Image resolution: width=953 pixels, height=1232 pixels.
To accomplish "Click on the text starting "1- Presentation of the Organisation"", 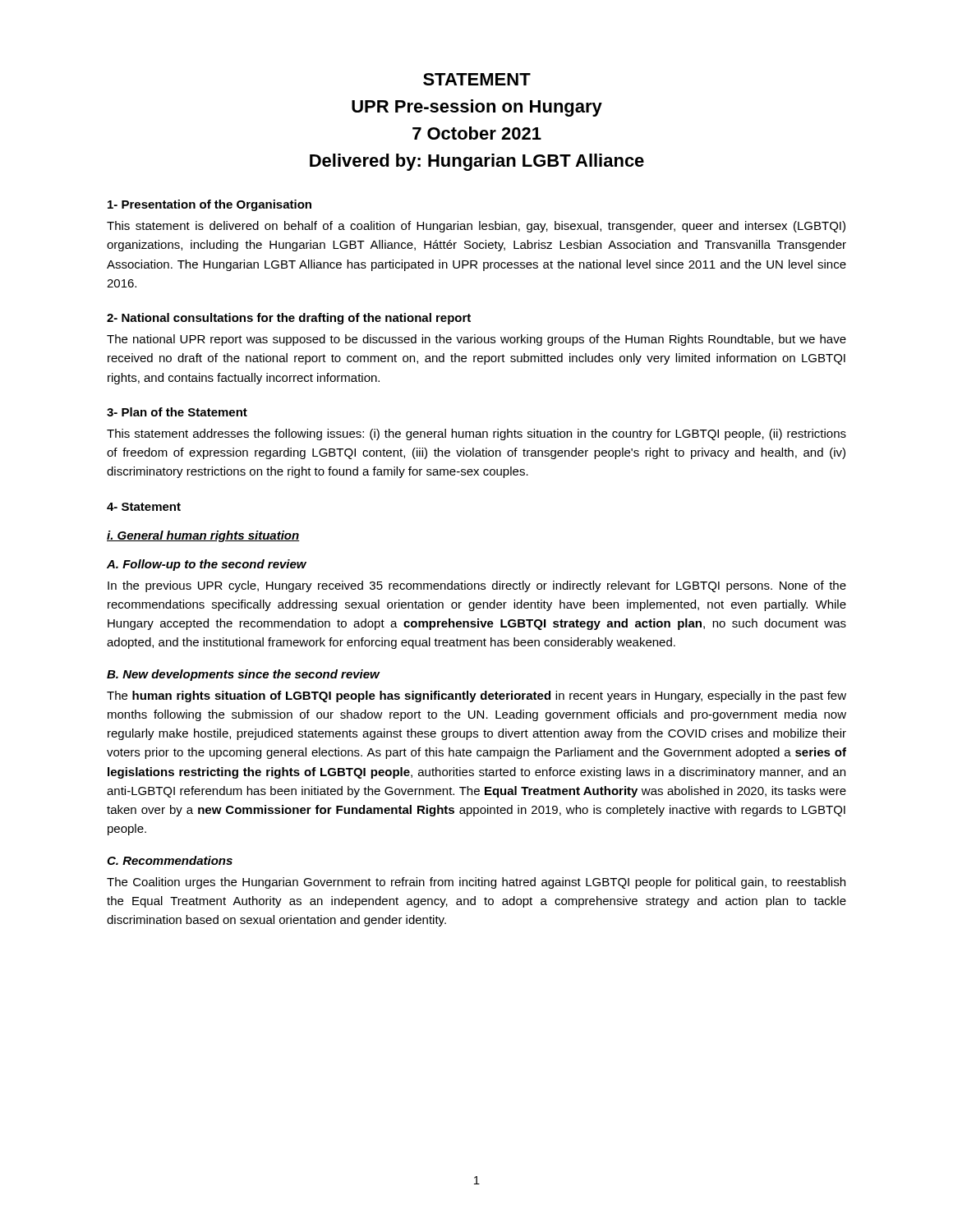I will (x=210, y=204).
